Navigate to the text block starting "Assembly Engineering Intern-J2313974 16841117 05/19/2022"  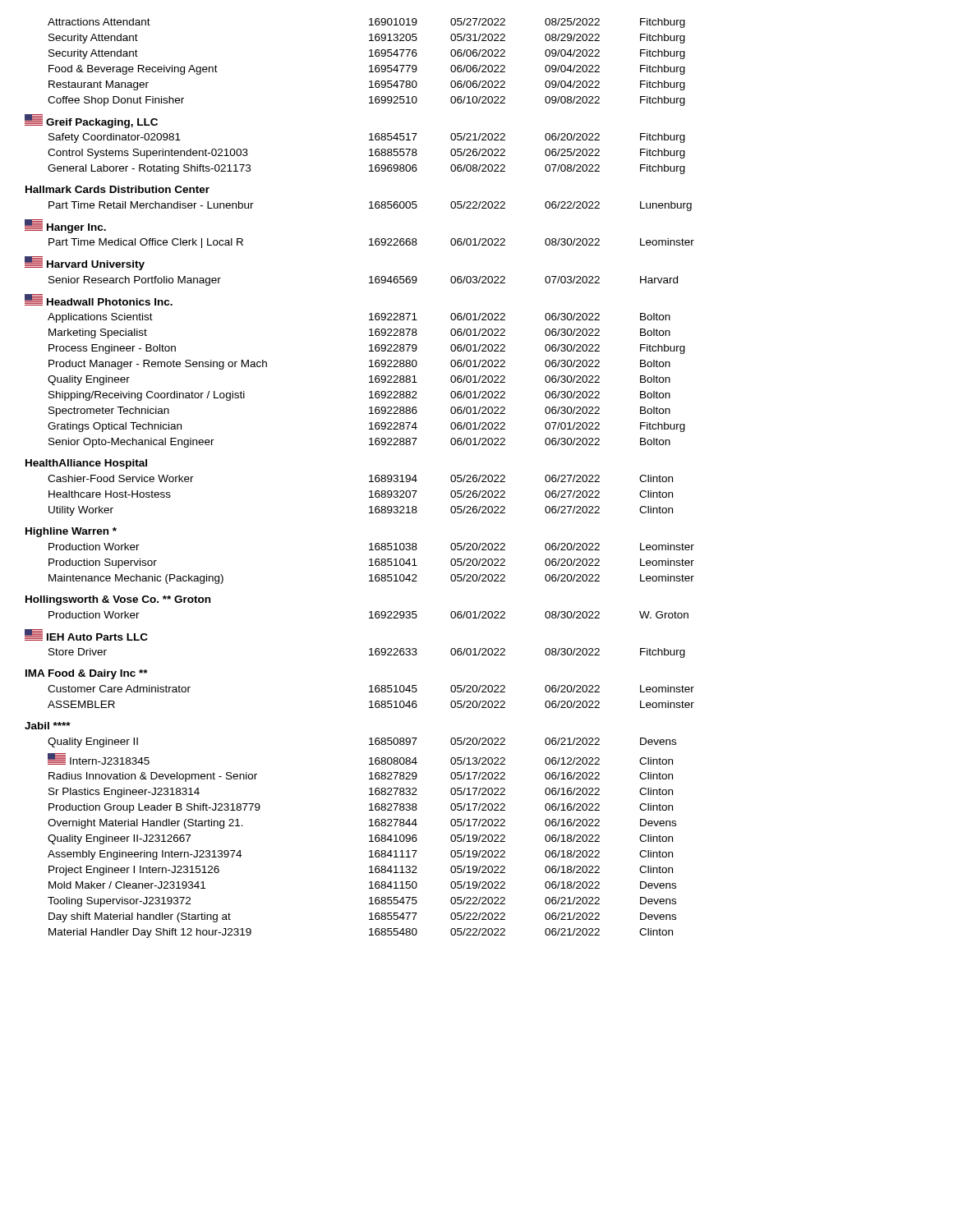click(476, 855)
